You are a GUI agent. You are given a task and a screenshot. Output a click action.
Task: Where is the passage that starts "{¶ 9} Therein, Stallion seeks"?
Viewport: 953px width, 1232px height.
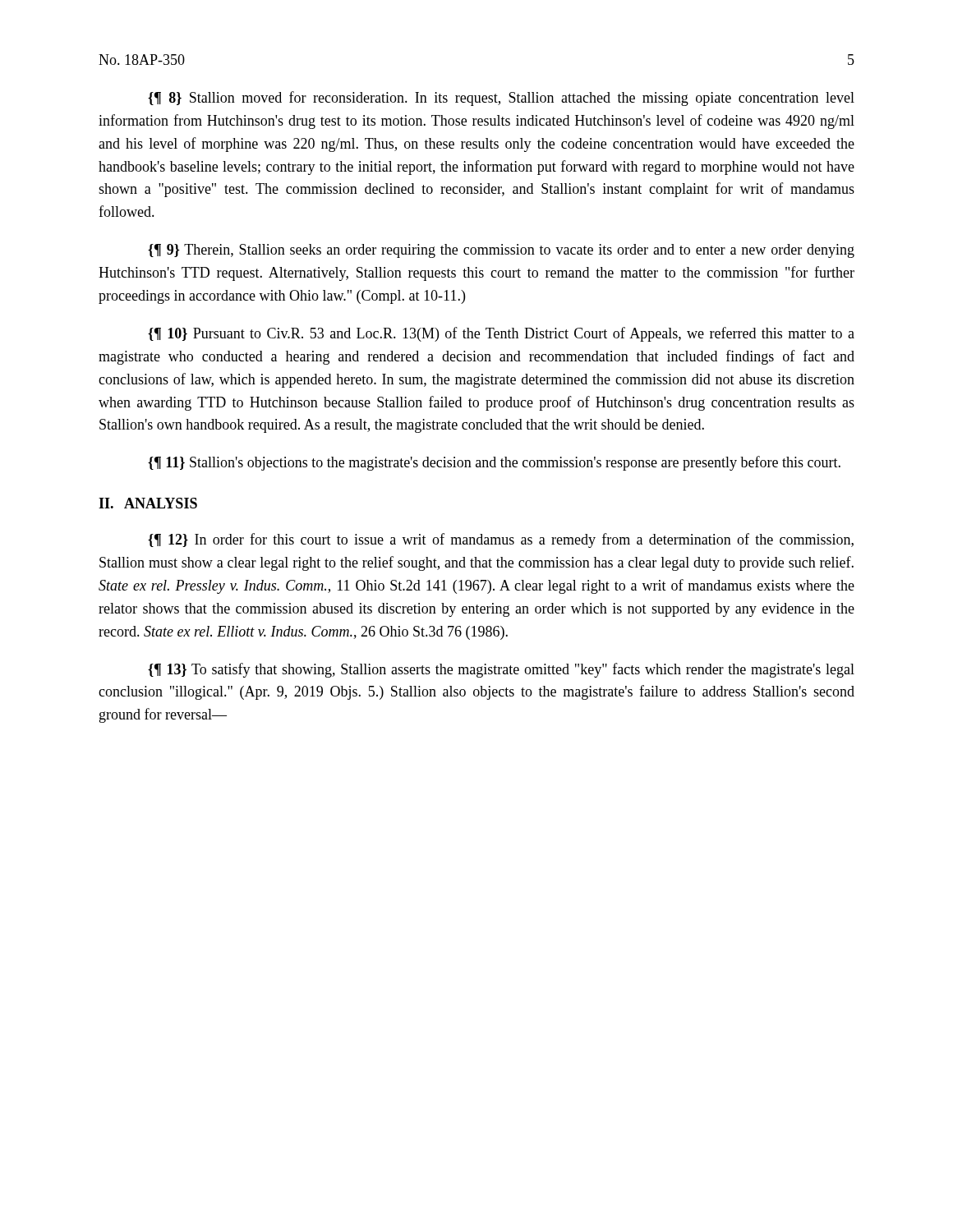click(x=476, y=273)
